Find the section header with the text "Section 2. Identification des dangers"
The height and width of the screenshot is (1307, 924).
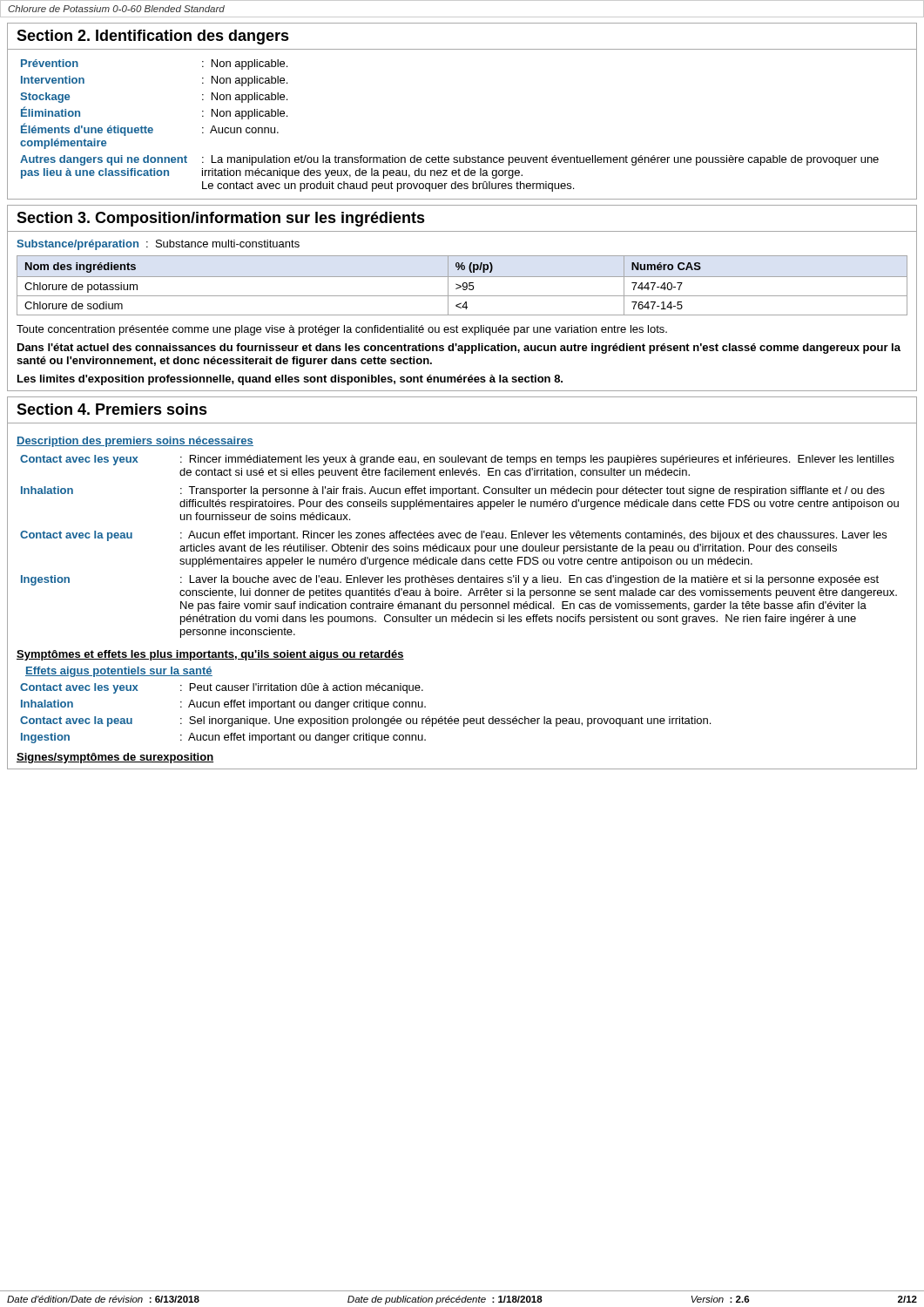[153, 36]
